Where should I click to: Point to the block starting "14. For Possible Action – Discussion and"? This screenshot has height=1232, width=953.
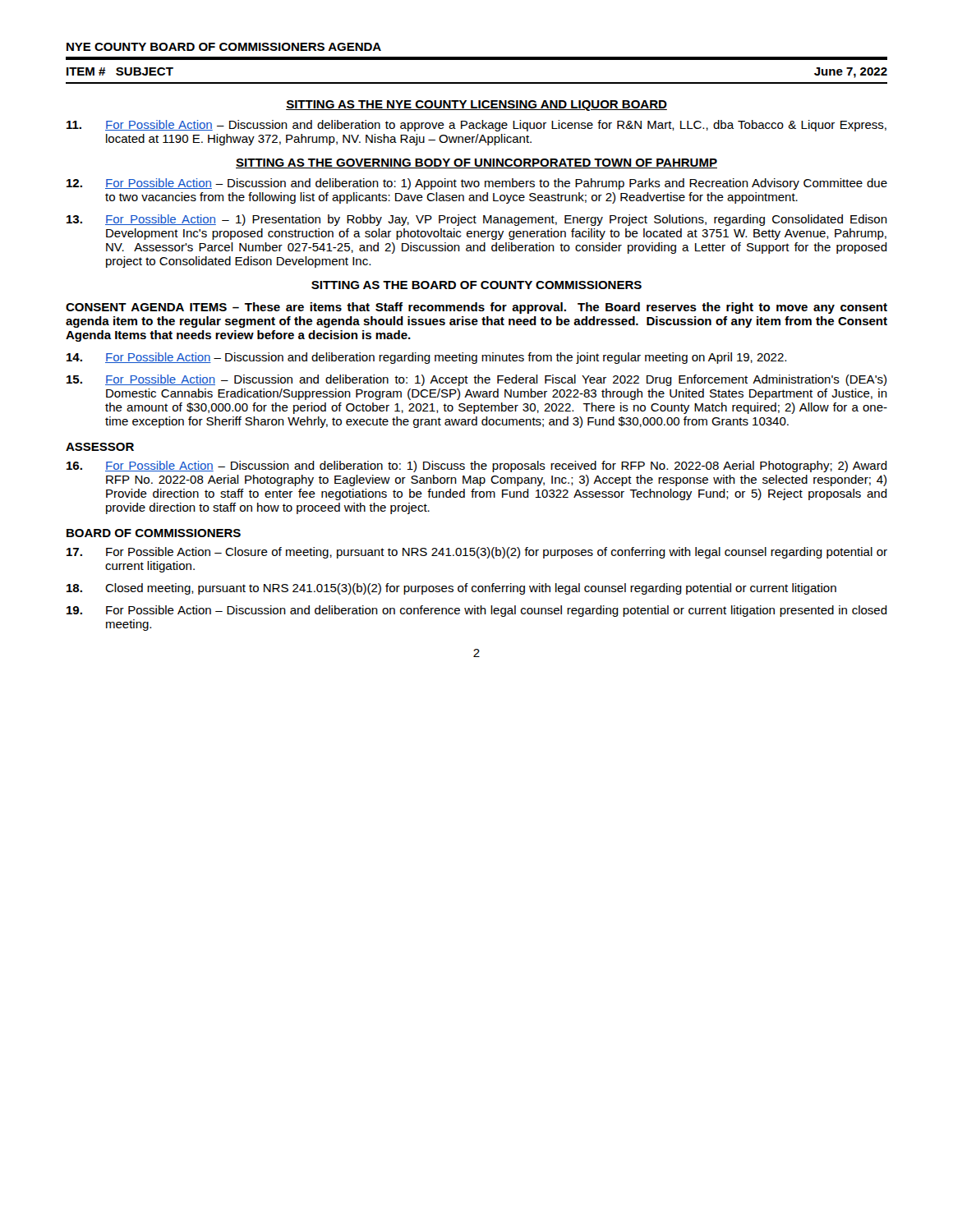pos(476,357)
